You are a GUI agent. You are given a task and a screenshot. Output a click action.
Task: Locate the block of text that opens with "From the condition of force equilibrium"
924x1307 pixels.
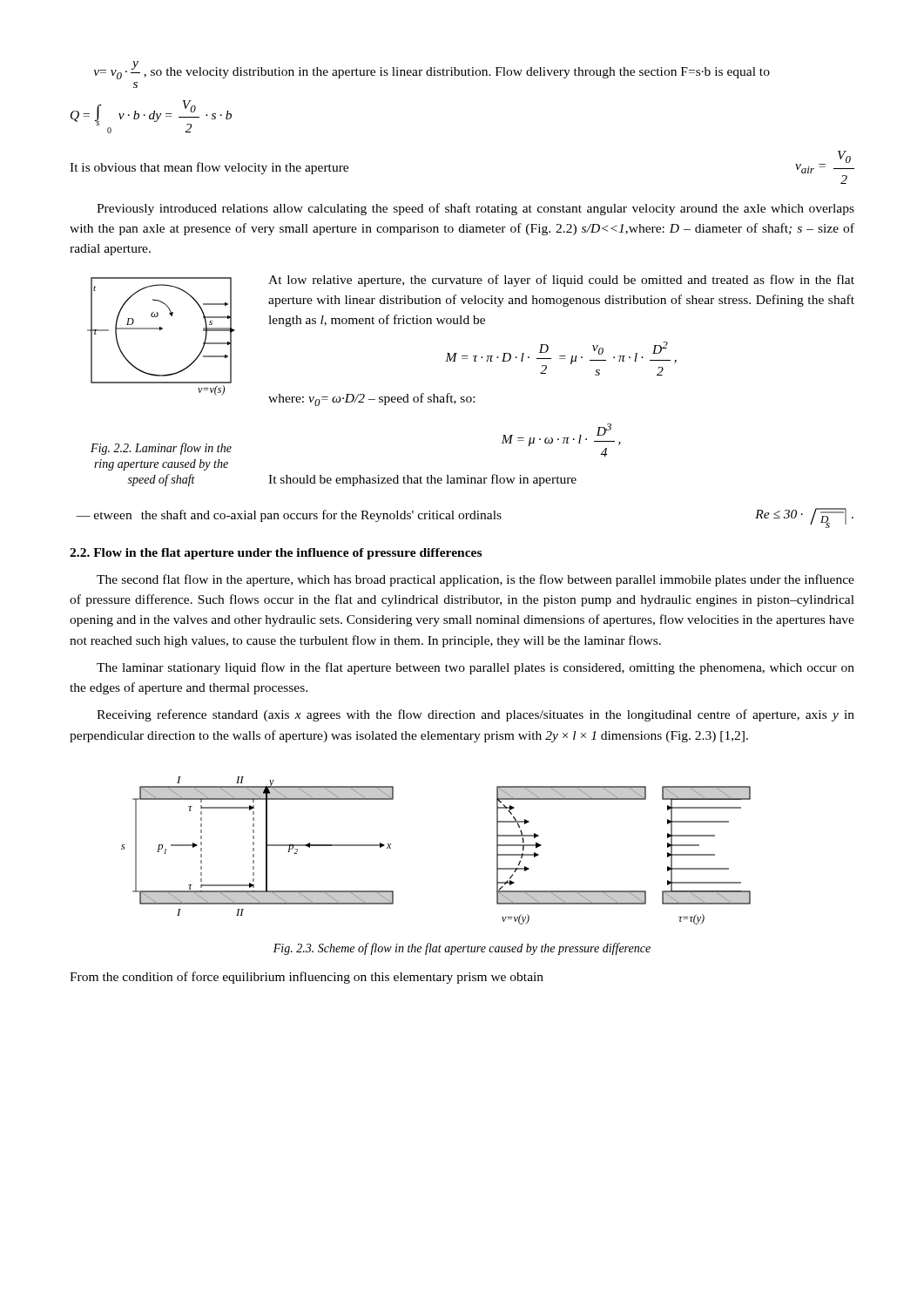(307, 976)
